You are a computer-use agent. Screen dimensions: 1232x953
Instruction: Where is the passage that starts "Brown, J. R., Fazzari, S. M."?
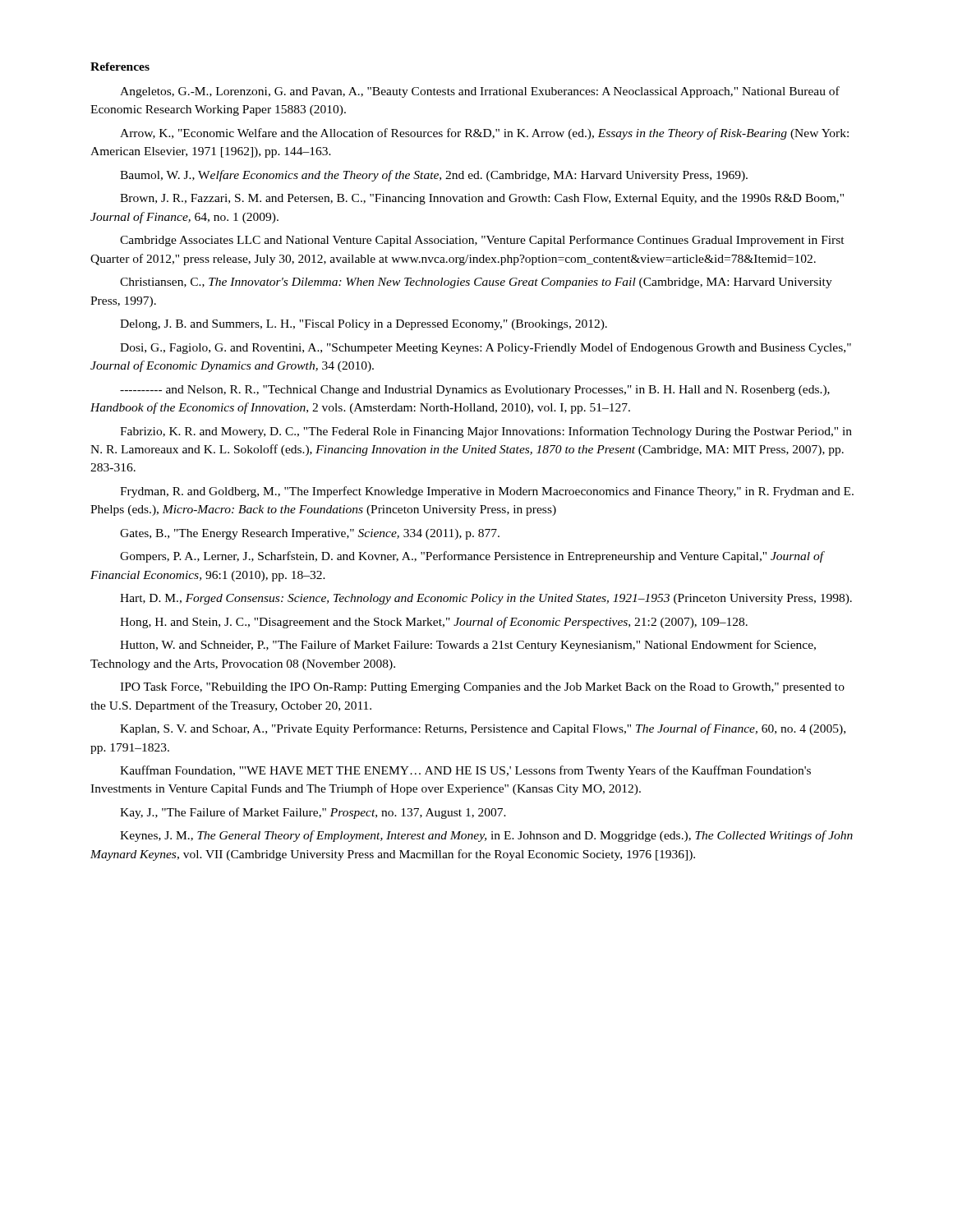tap(467, 207)
